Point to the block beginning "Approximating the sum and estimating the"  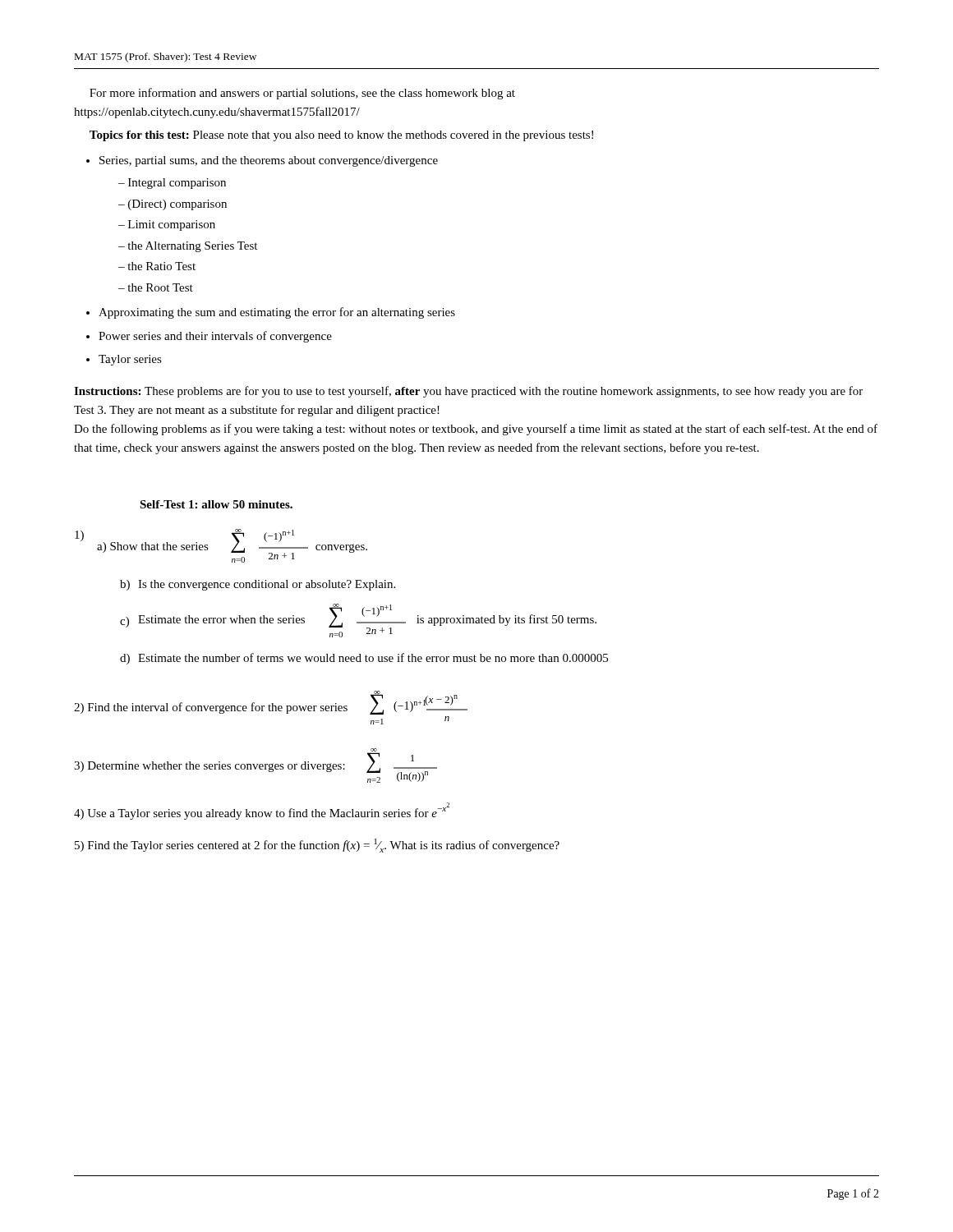point(277,312)
